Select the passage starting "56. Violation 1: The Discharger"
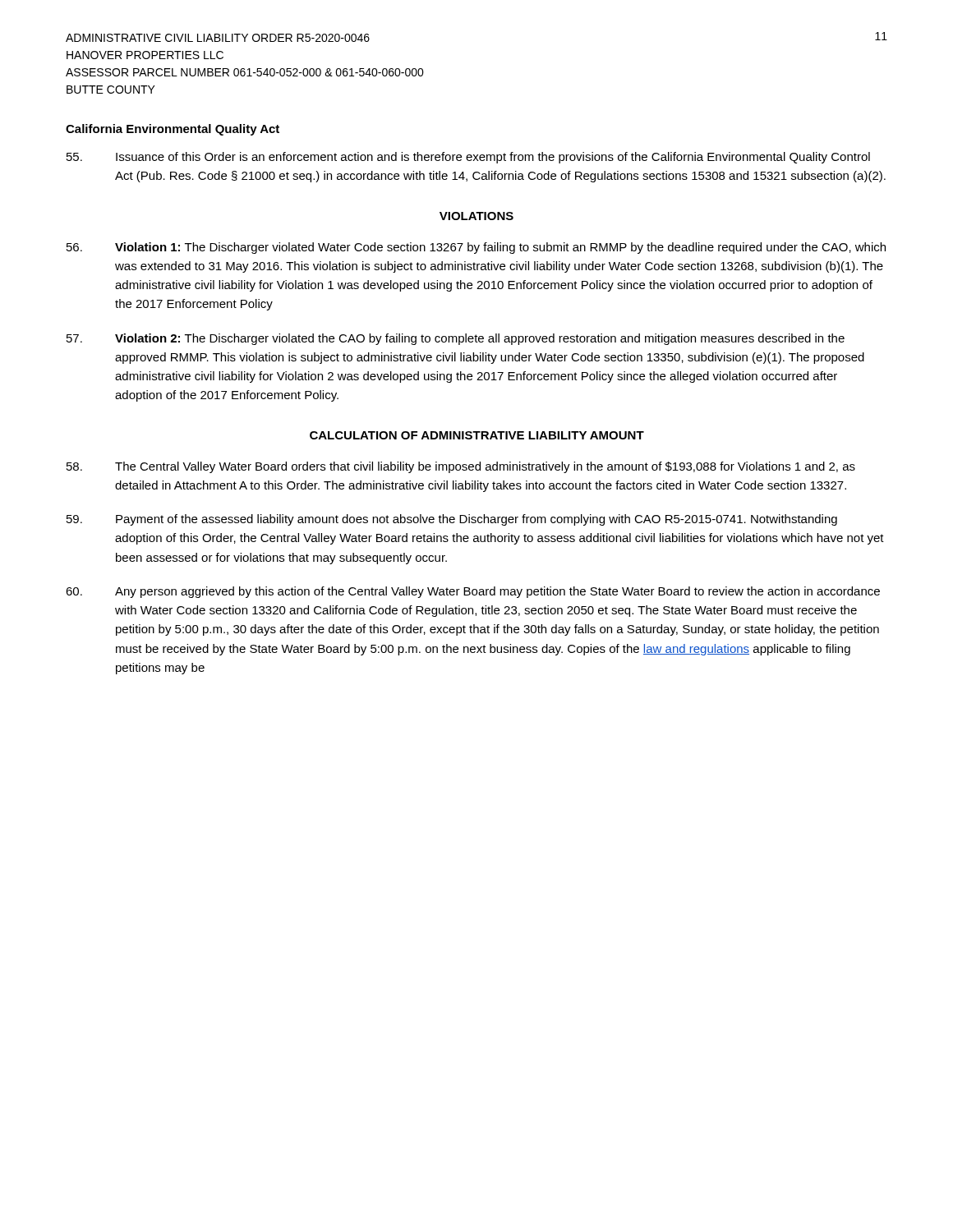 point(476,275)
